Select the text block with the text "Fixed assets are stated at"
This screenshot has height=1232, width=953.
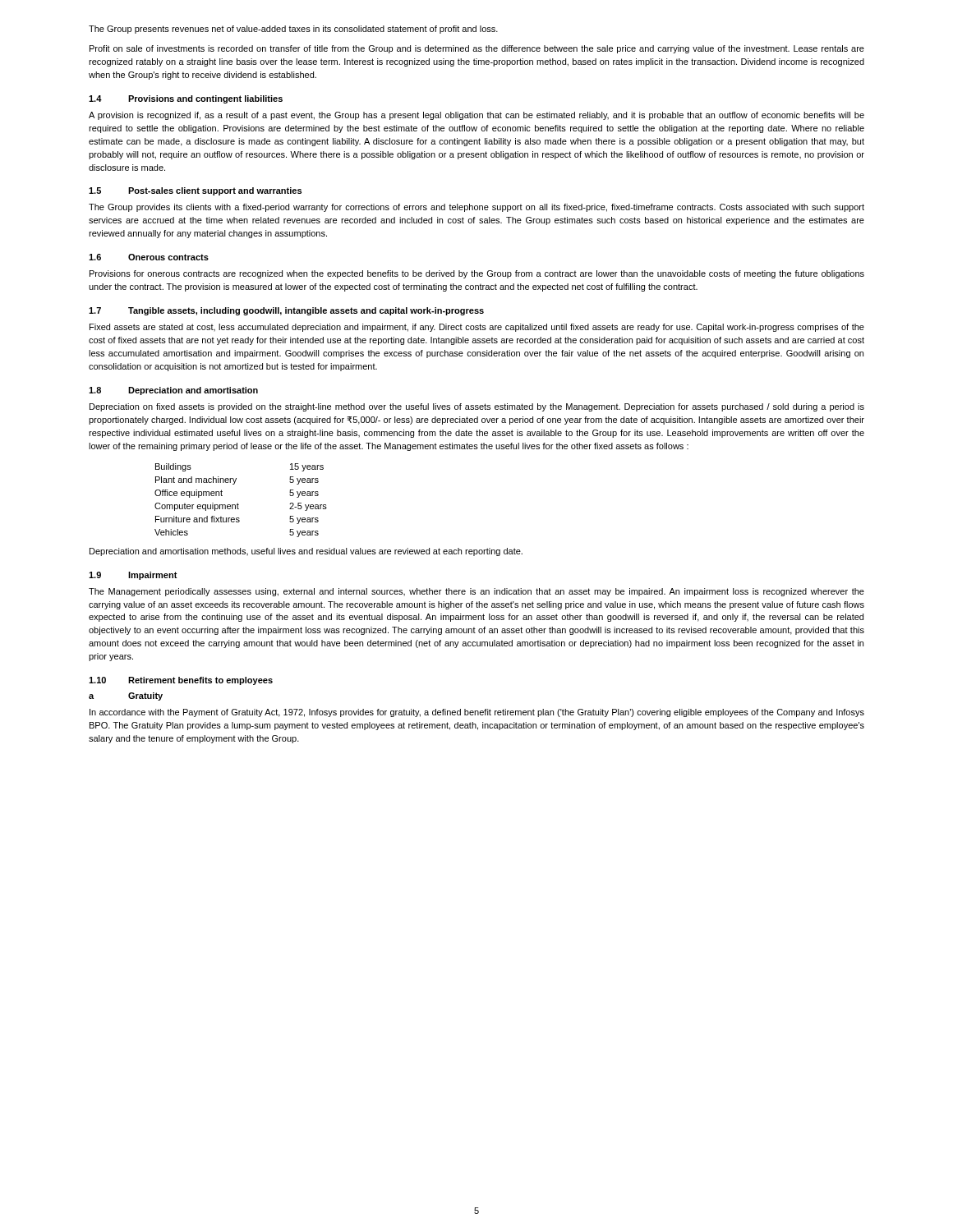476,347
